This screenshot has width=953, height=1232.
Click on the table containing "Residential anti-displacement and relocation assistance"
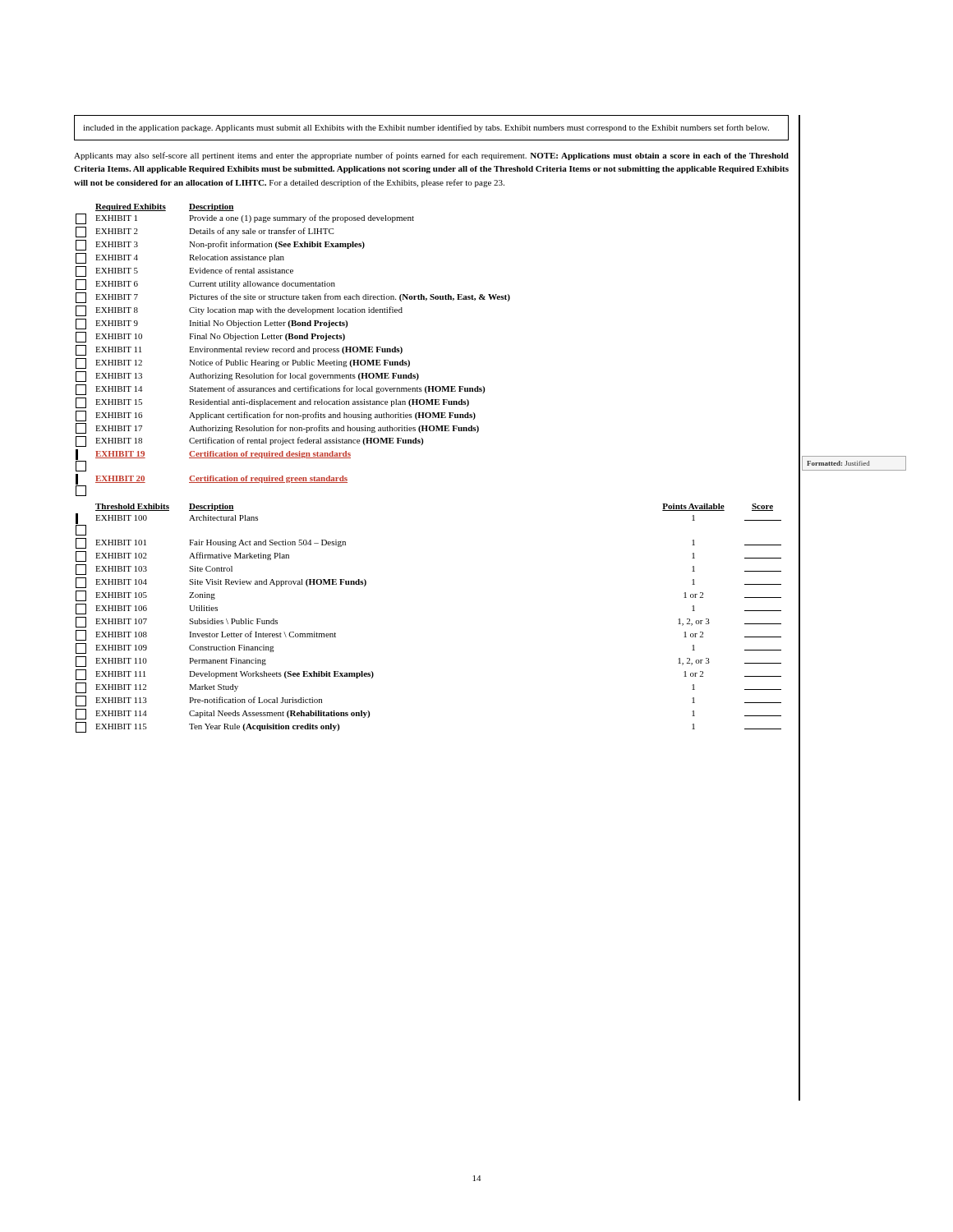tap(431, 349)
